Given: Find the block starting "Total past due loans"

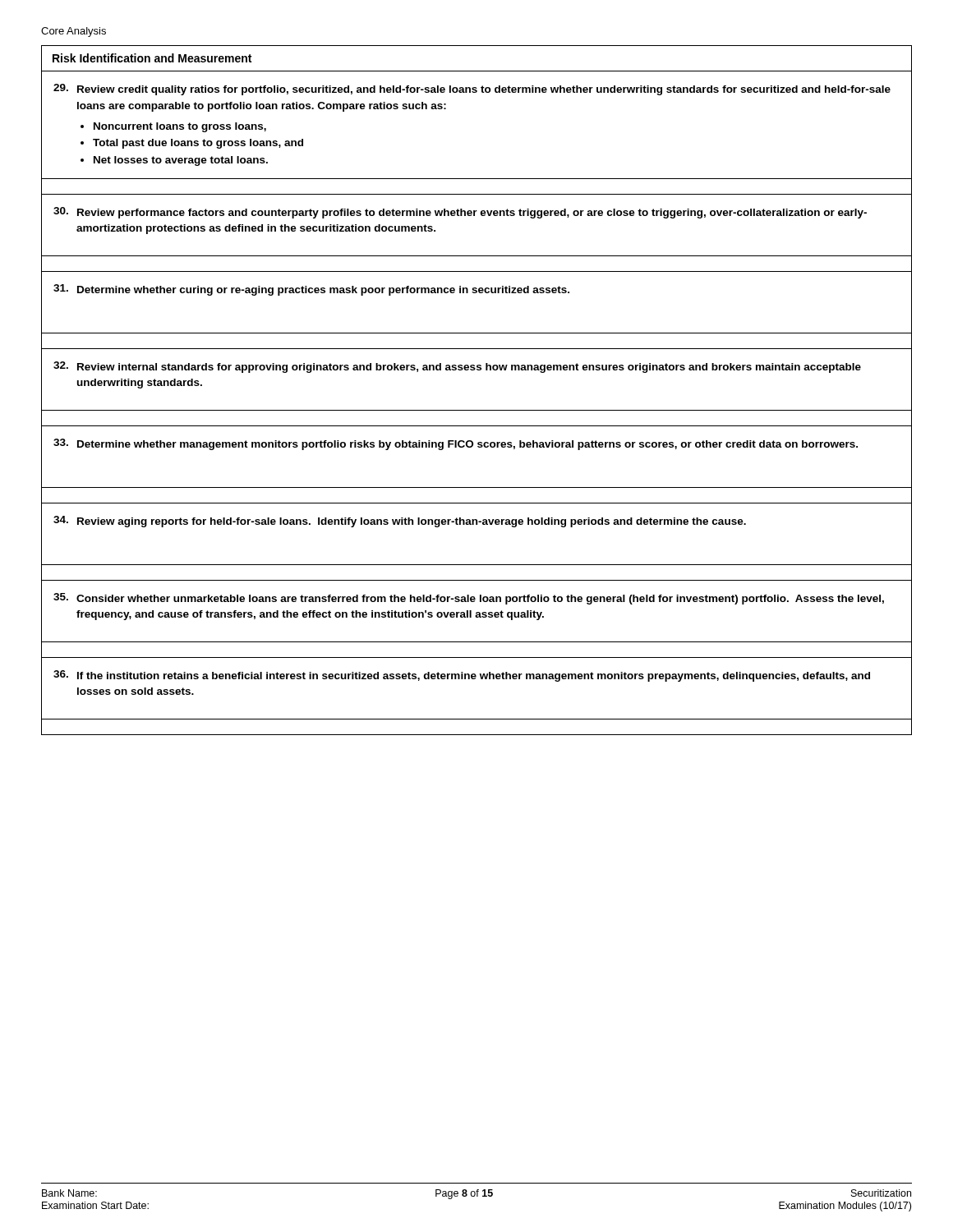Looking at the screenshot, I should 198,143.
